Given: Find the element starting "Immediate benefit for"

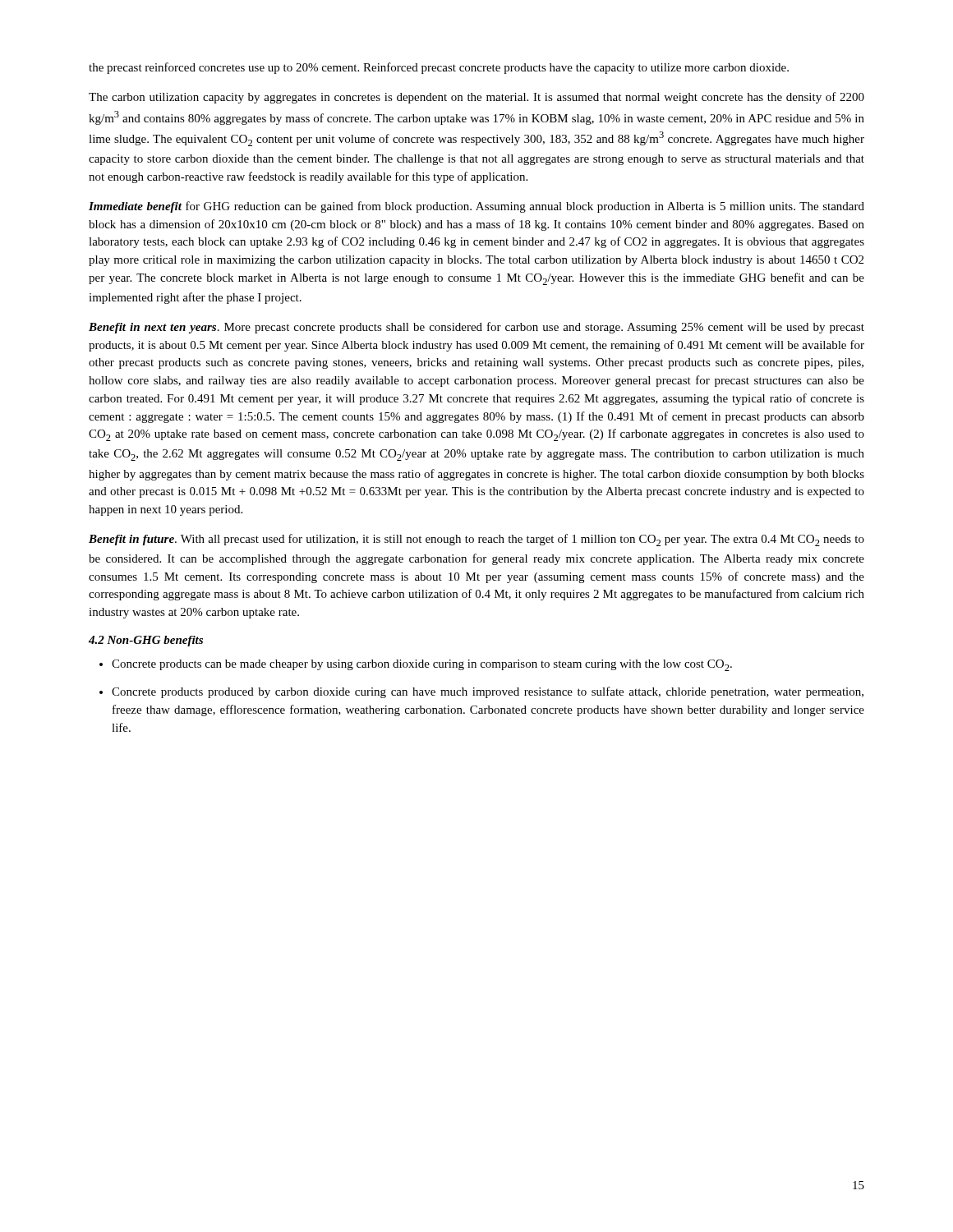Looking at the screenshot, I should [476, 252].
